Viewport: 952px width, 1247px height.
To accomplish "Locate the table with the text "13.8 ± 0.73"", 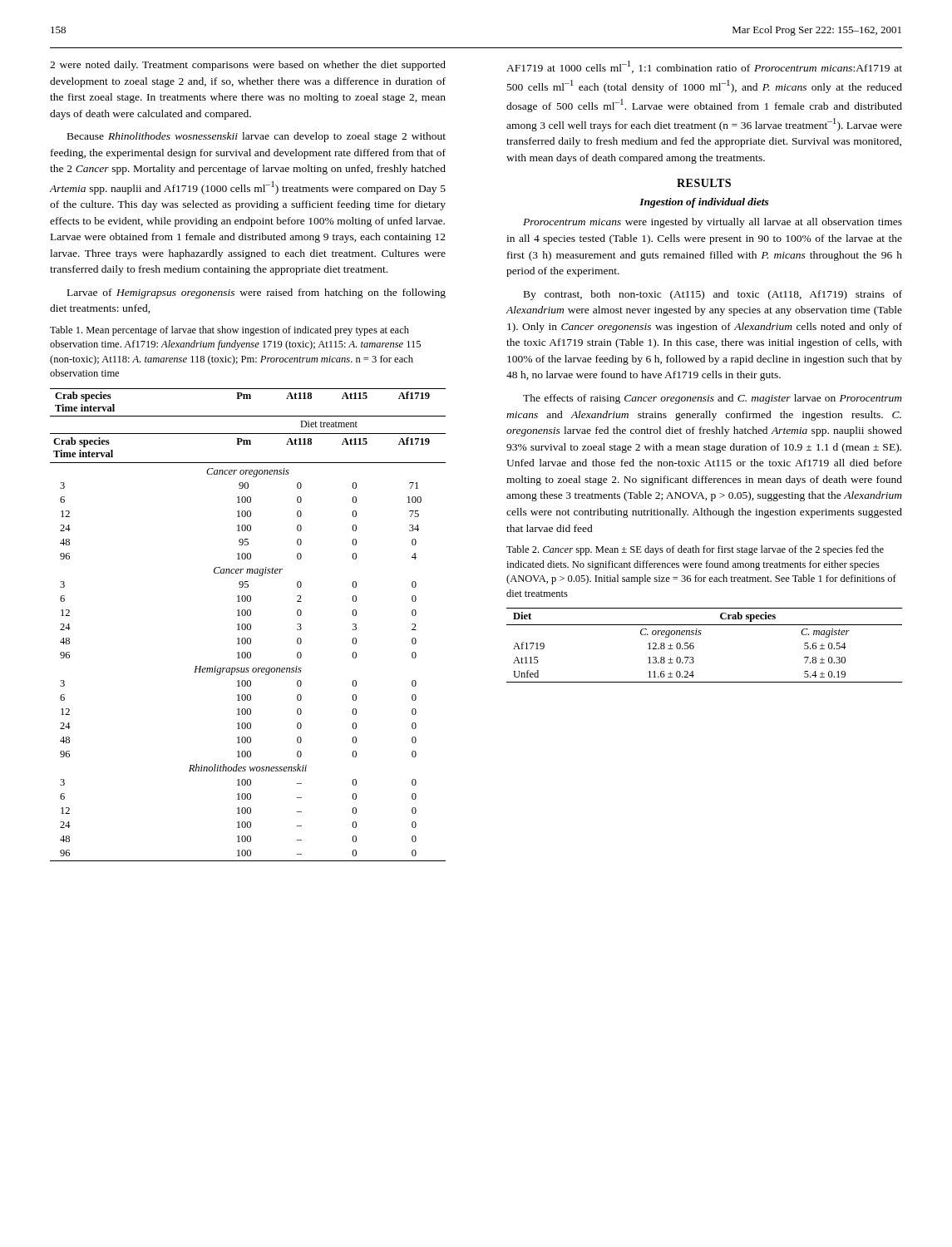I will pos(704,645).
